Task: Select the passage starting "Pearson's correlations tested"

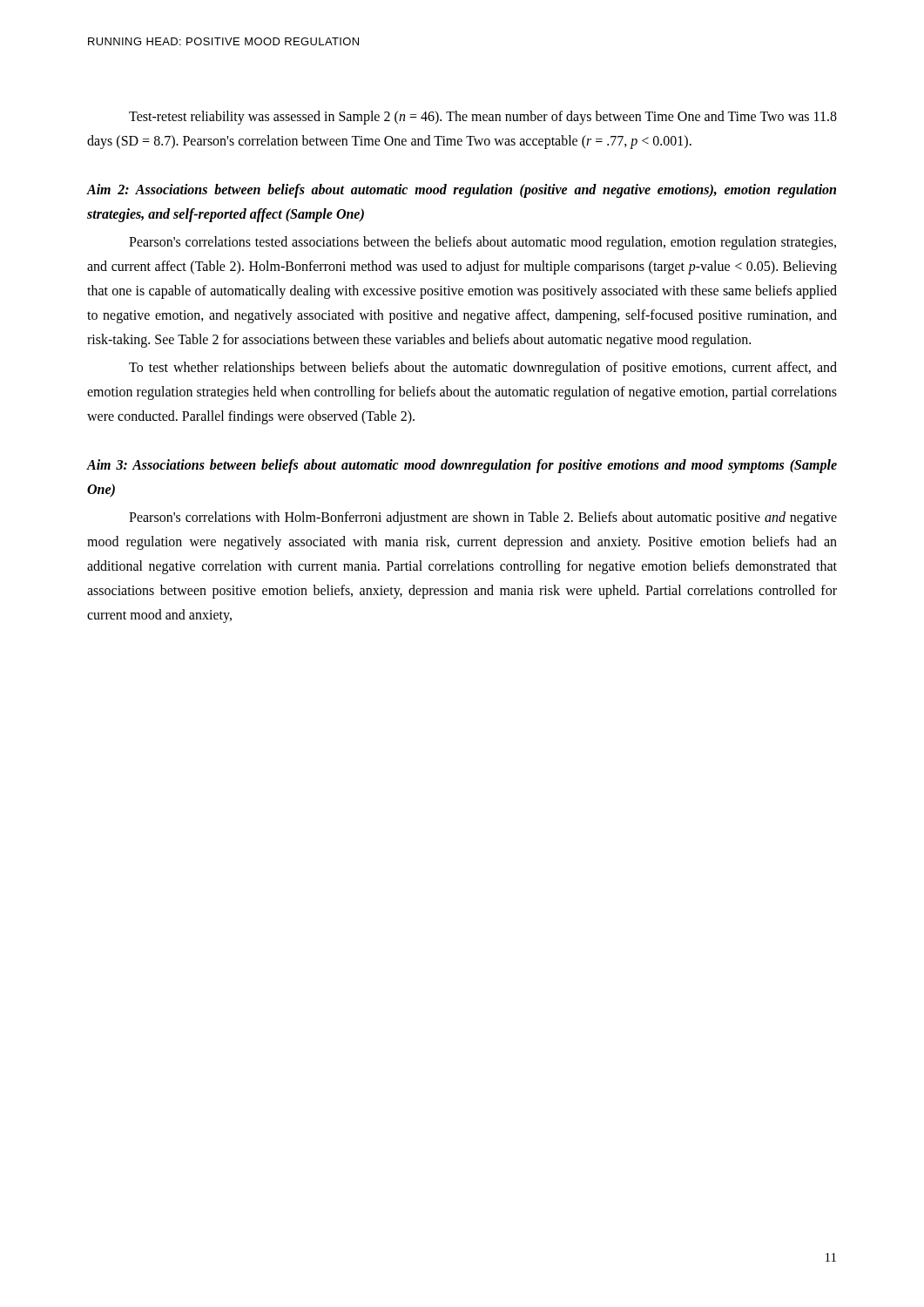Action: (x=462, y=291)
